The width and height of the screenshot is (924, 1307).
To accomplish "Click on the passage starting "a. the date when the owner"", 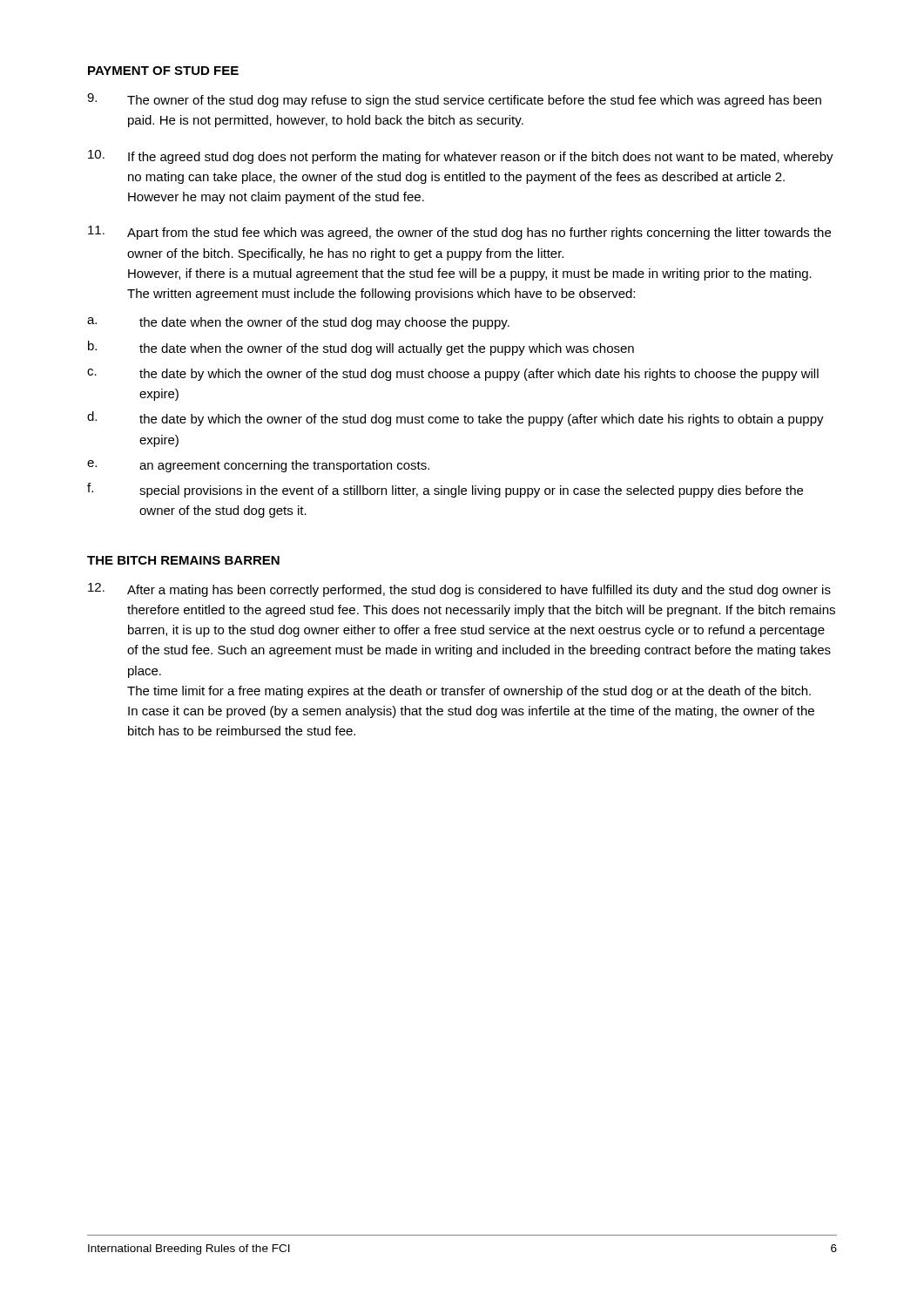I will 462,322.
